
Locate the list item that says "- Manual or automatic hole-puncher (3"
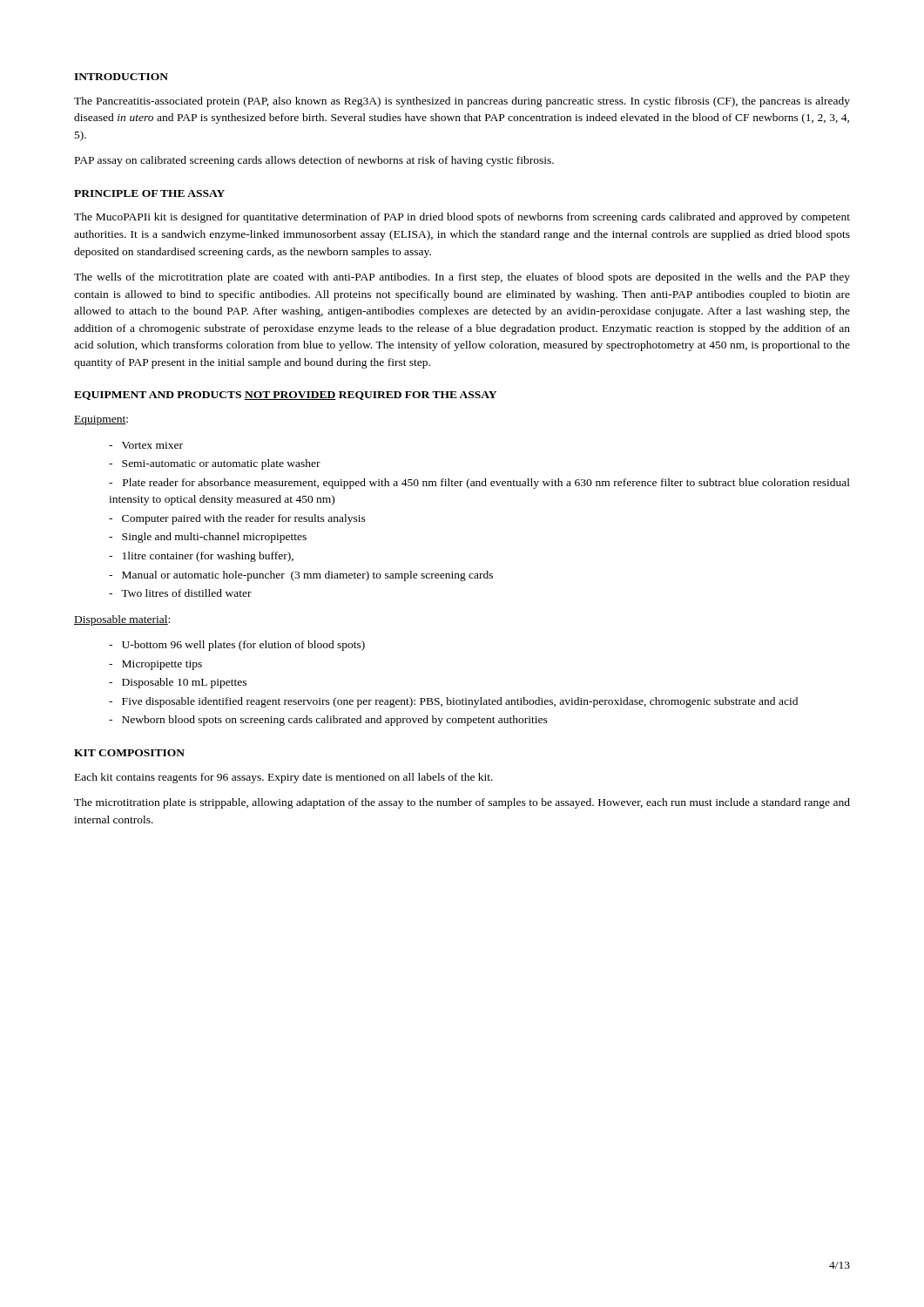[x=301, y=574]
